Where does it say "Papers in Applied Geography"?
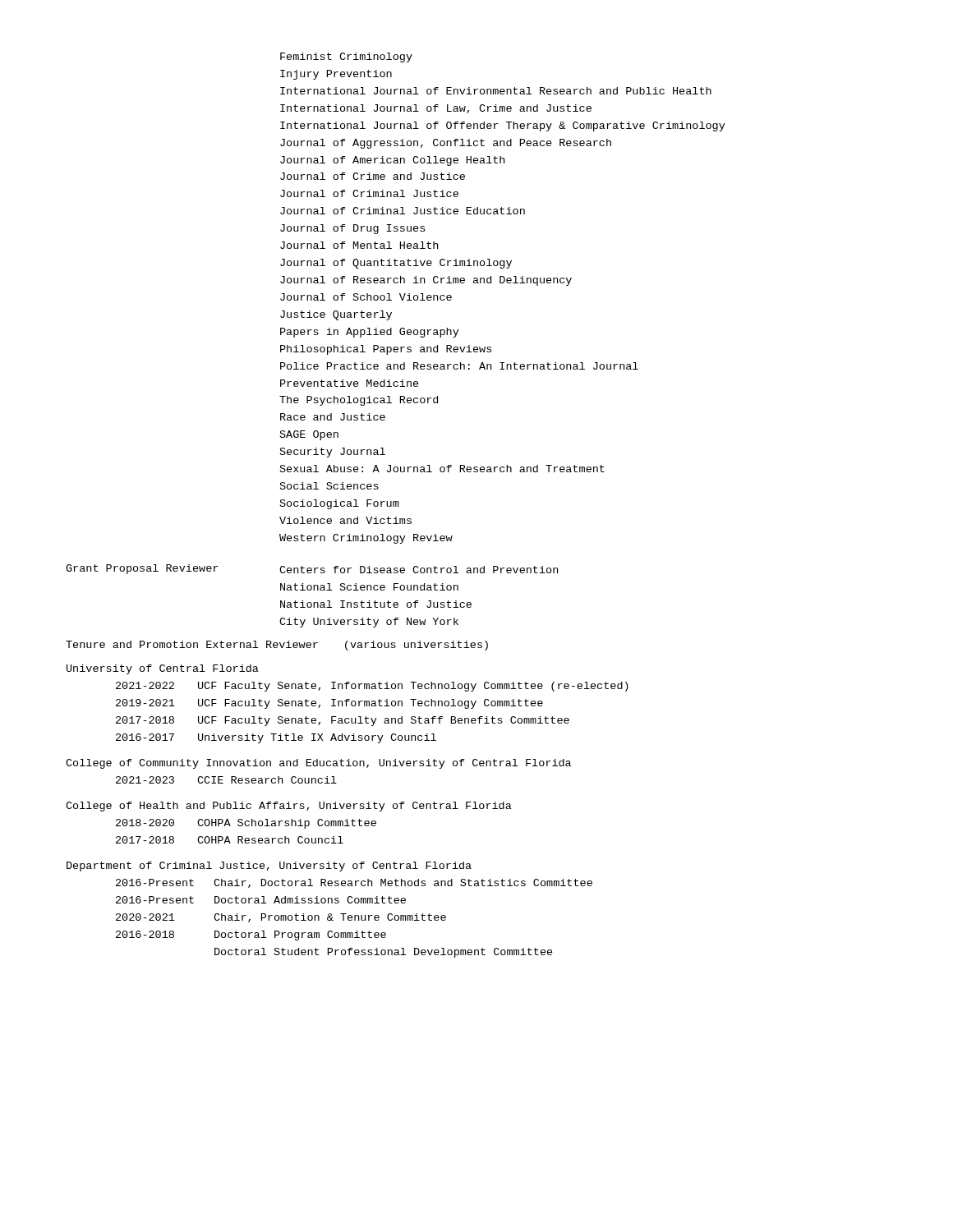953x1232 pixels. [x=369, y=332]
